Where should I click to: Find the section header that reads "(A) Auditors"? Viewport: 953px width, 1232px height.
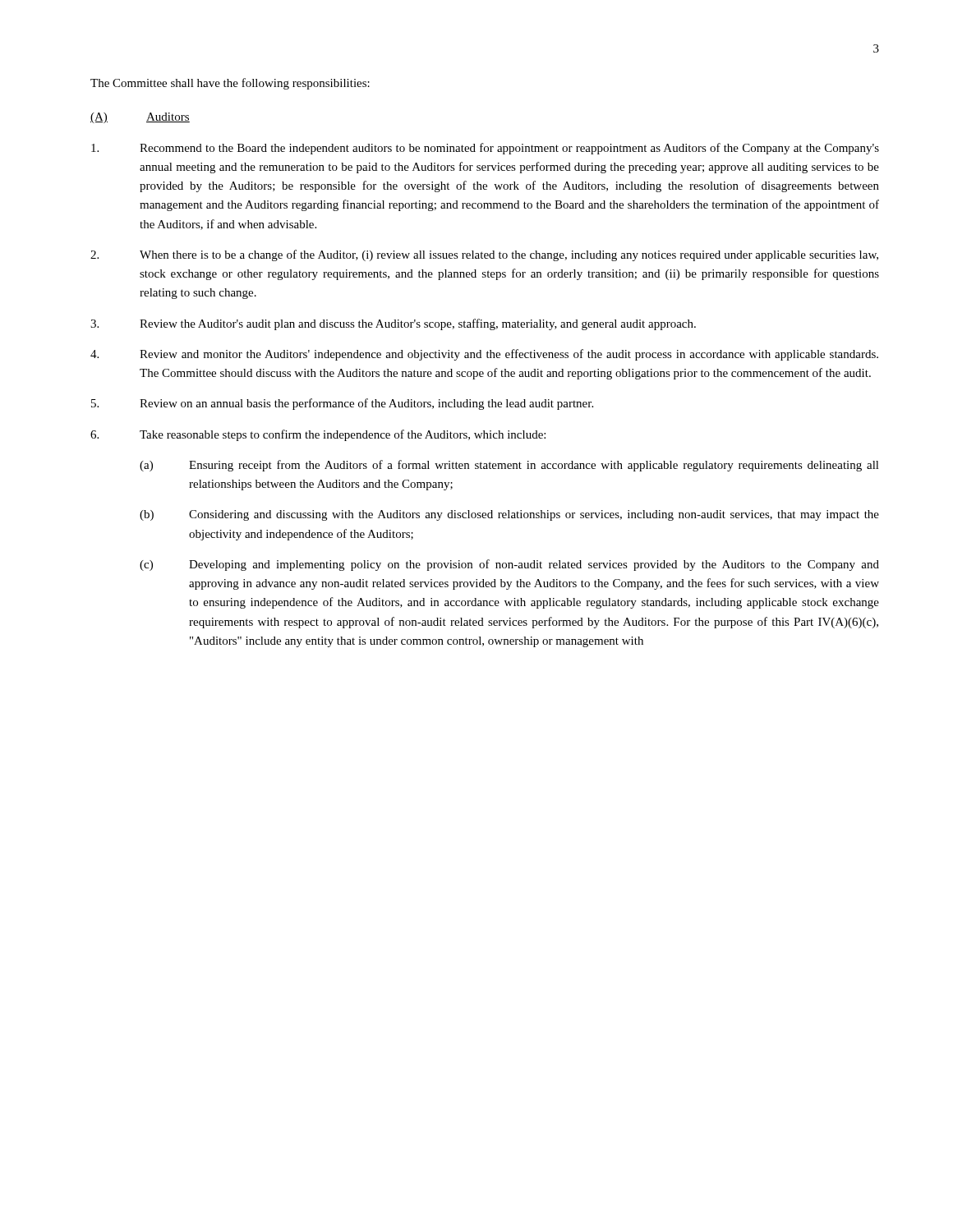[140, 117]
